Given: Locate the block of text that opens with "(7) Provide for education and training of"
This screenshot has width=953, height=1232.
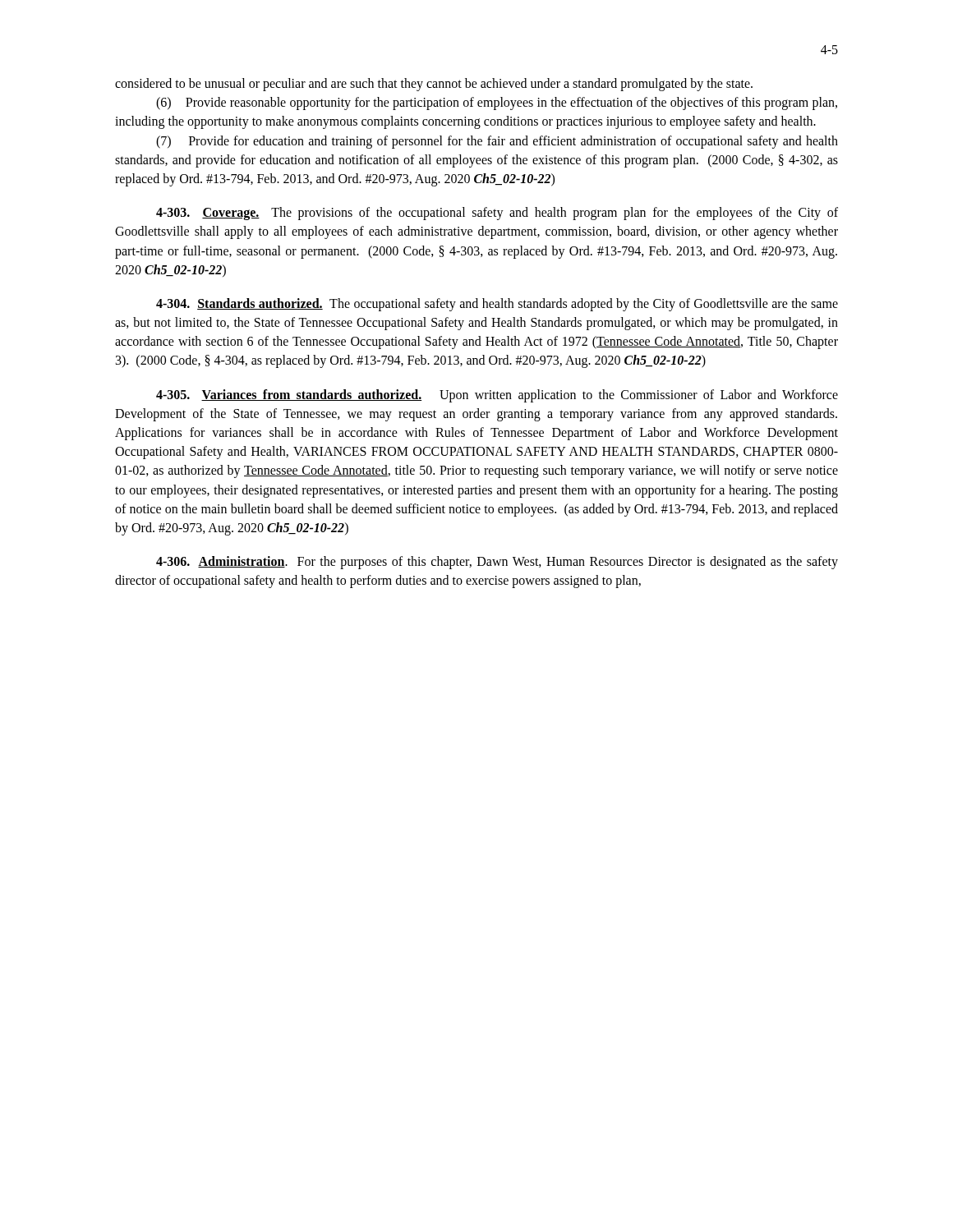Looking at the screenshot, I should tap(476, 160).
